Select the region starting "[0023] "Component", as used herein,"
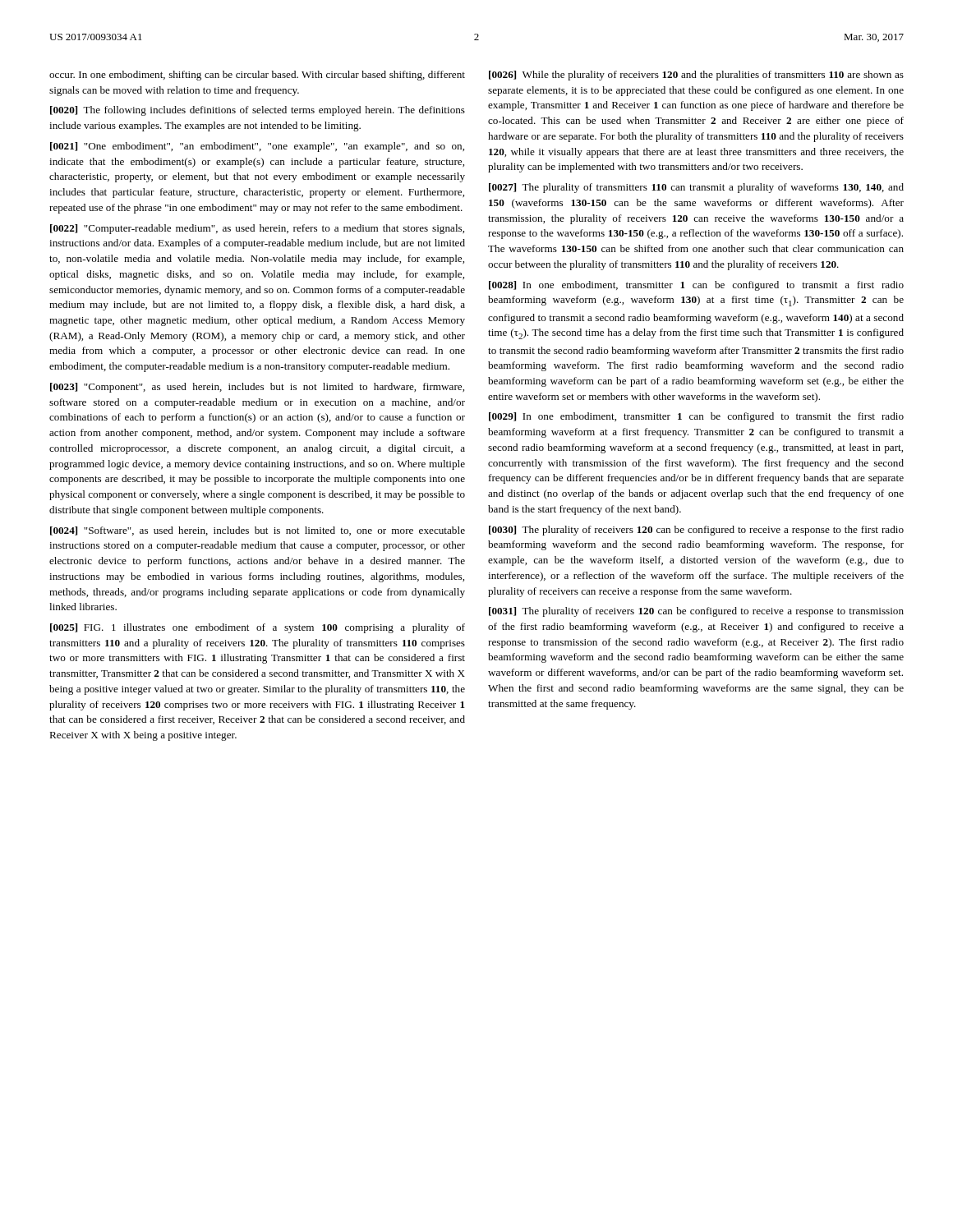 257,448
